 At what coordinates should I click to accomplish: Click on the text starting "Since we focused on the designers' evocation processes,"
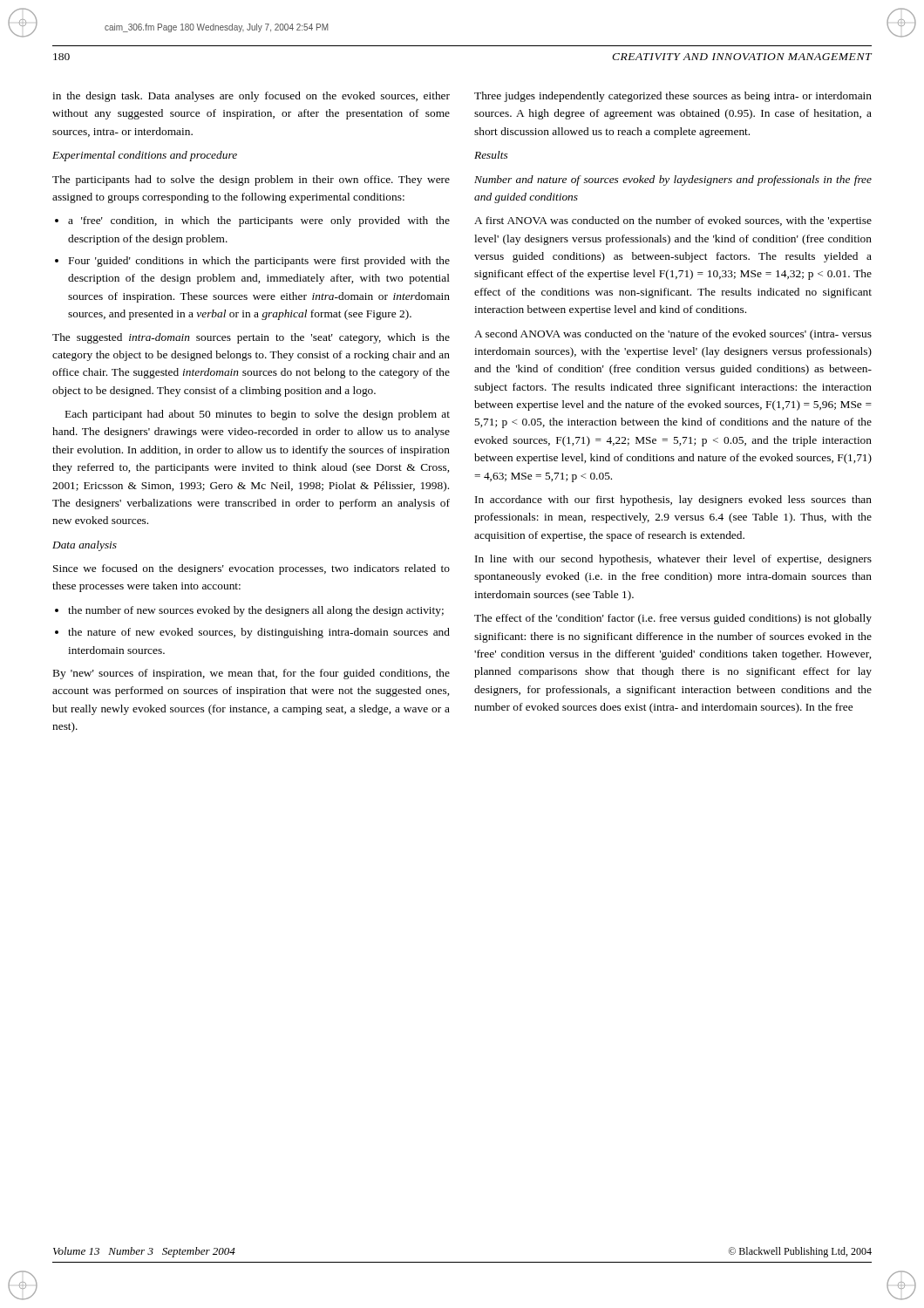(251, 578)
